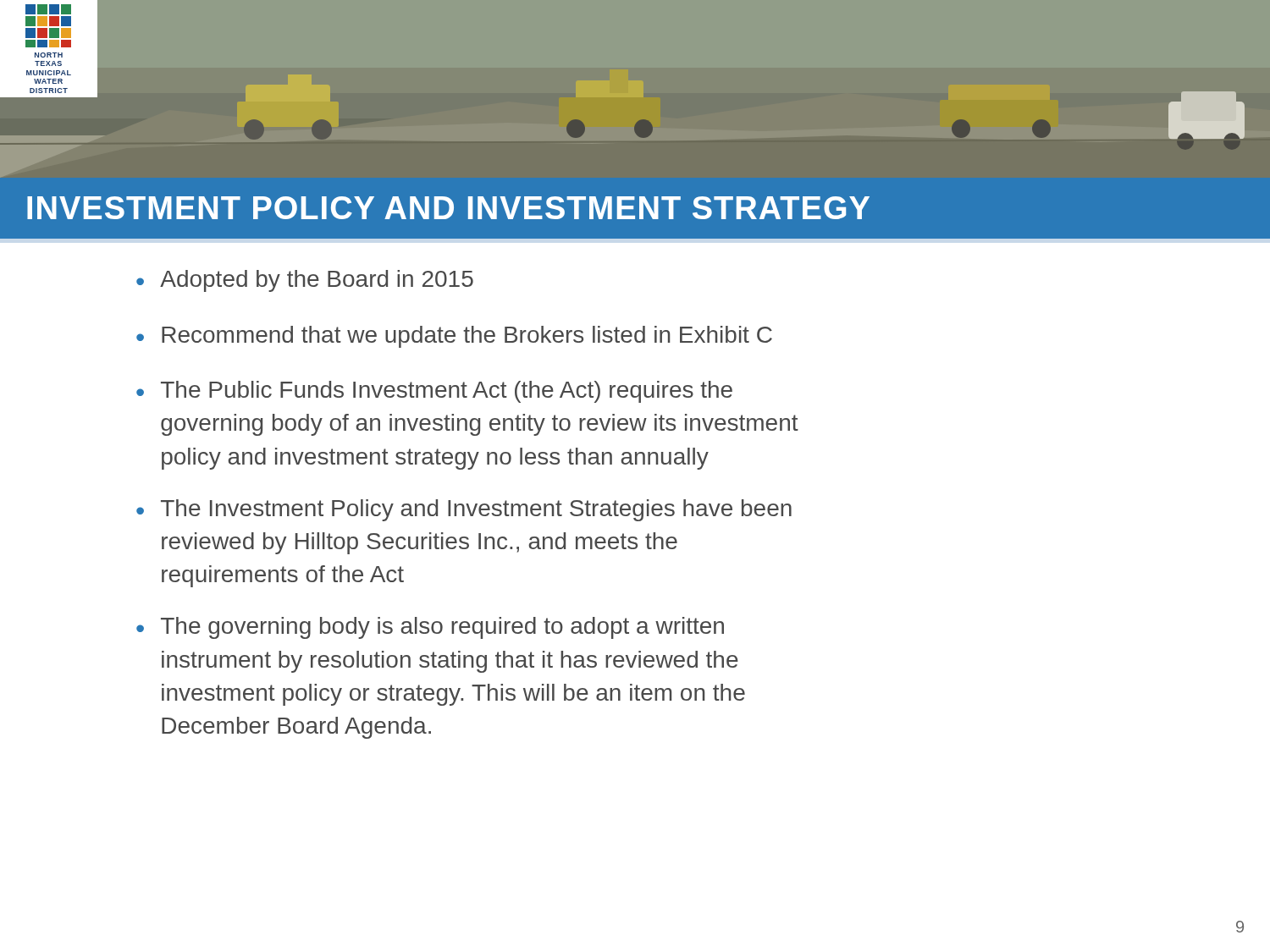
Task: Point to the text starting "• Recommend that we update"
Action: pos(644,336)
